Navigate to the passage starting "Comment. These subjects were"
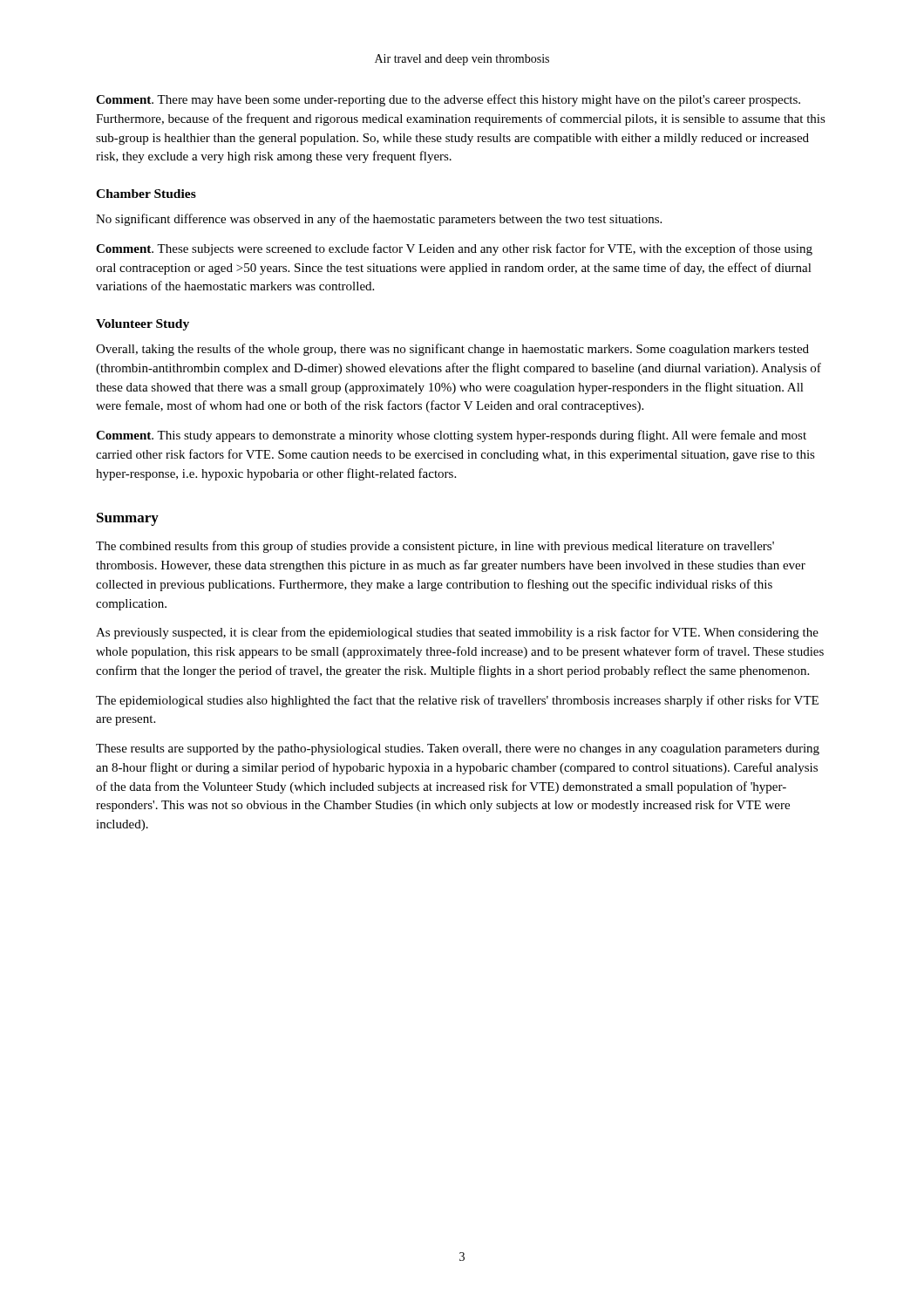Screen dimensions: 1308x924 click(x=462, y=268)
